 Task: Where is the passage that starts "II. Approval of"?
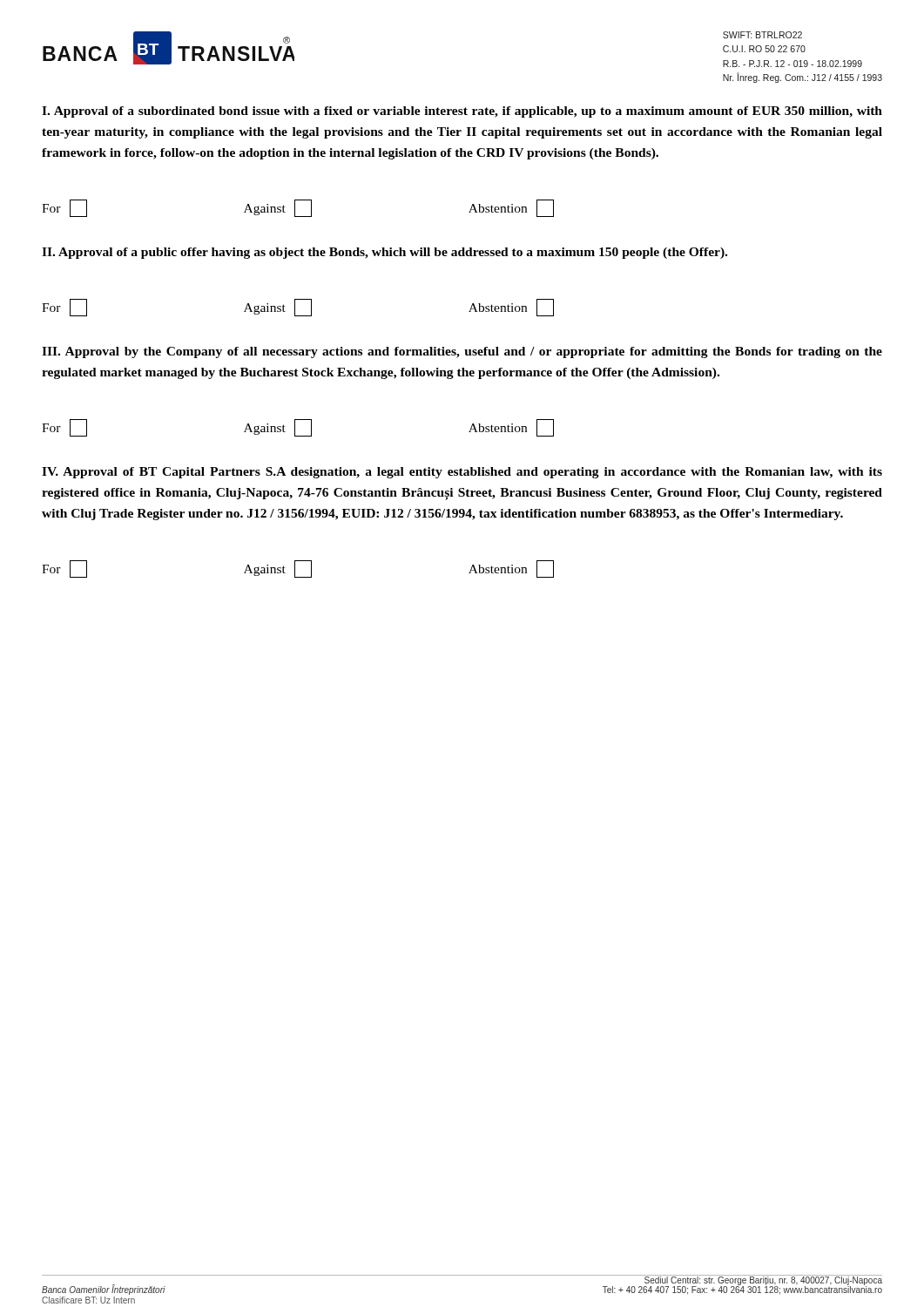click(385, 251)
